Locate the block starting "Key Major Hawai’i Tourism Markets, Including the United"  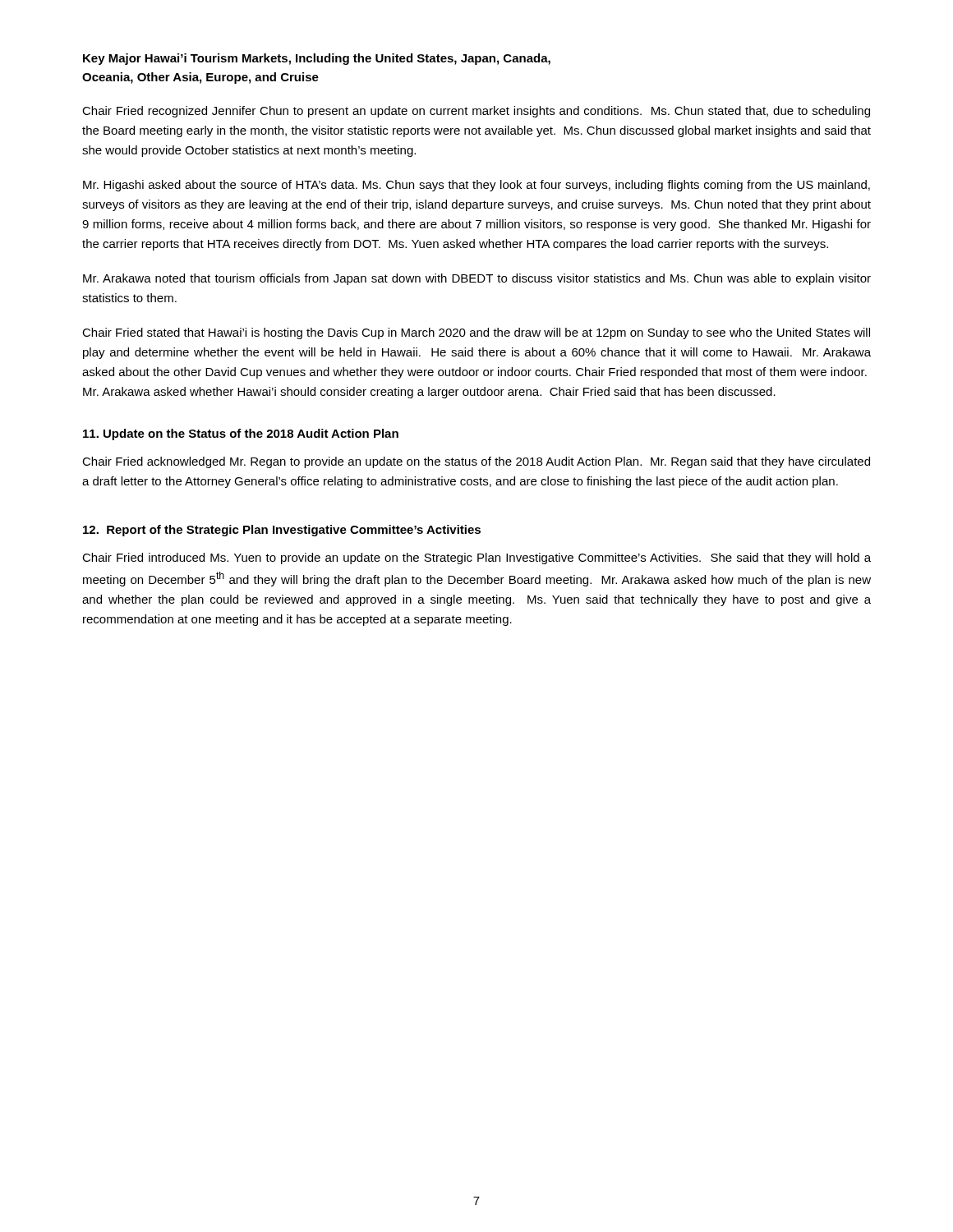pyautogui.click(x=317, y=67)
